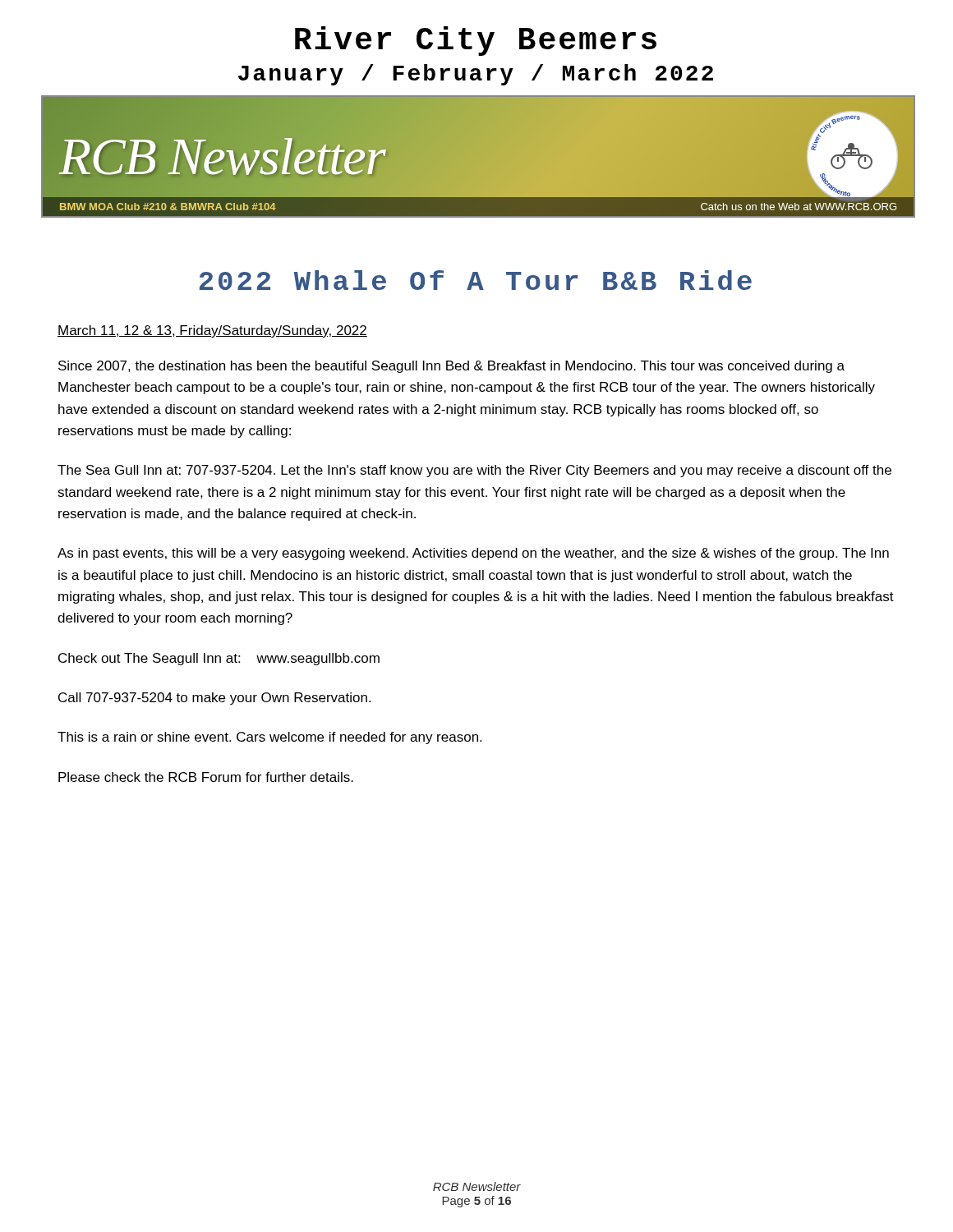This screenshot has height=1232, width=953.
Task: Point to the text block starting "The Sea Gull Inn at: 707-937-5204. Let the"
Action: [x=475, y=492]
